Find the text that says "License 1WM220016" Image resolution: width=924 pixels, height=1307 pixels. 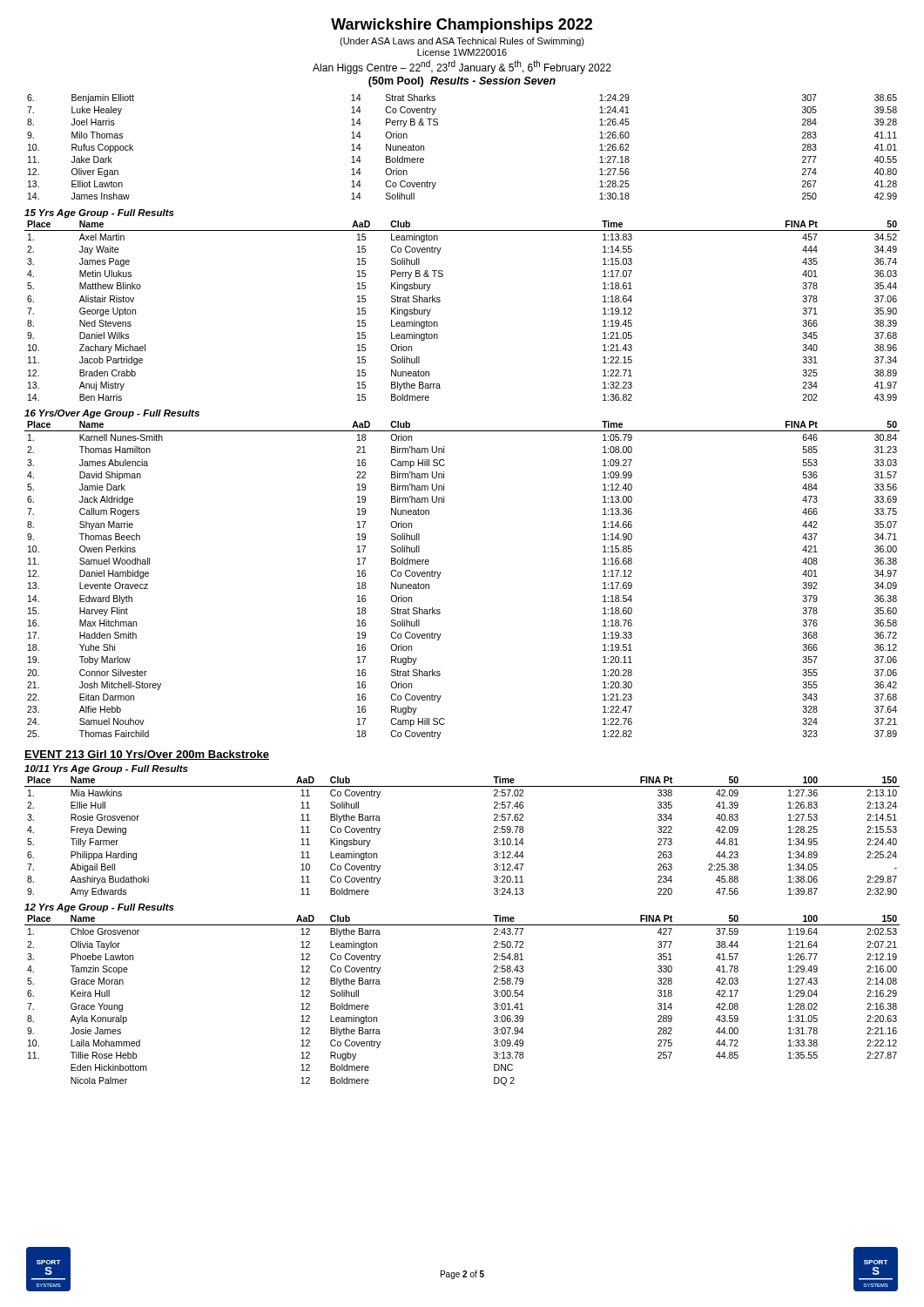click(x=462, y=52)
